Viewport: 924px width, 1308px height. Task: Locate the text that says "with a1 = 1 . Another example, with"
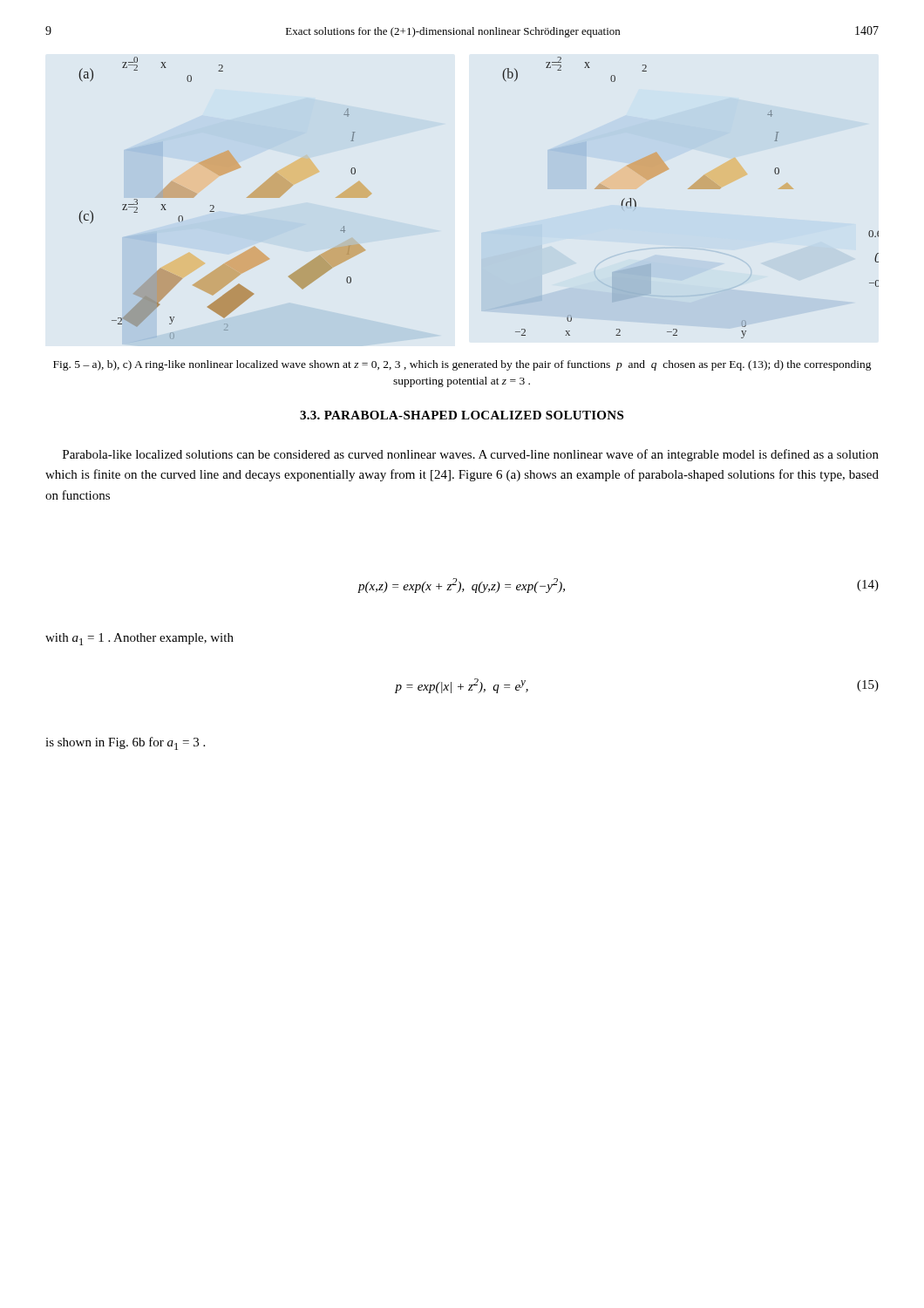point(139,639)
